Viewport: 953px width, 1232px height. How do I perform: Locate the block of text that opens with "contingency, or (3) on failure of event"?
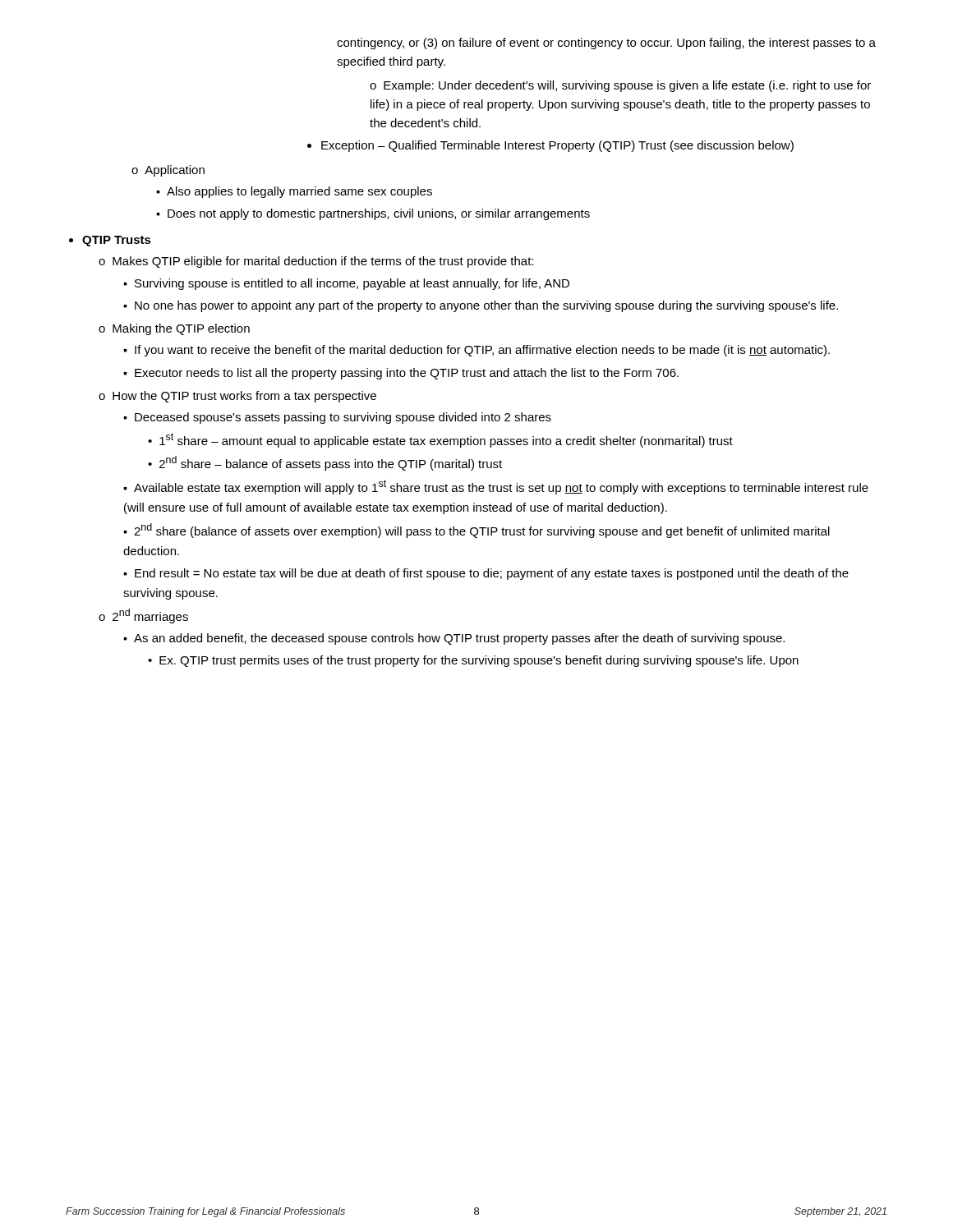(606, 52)
